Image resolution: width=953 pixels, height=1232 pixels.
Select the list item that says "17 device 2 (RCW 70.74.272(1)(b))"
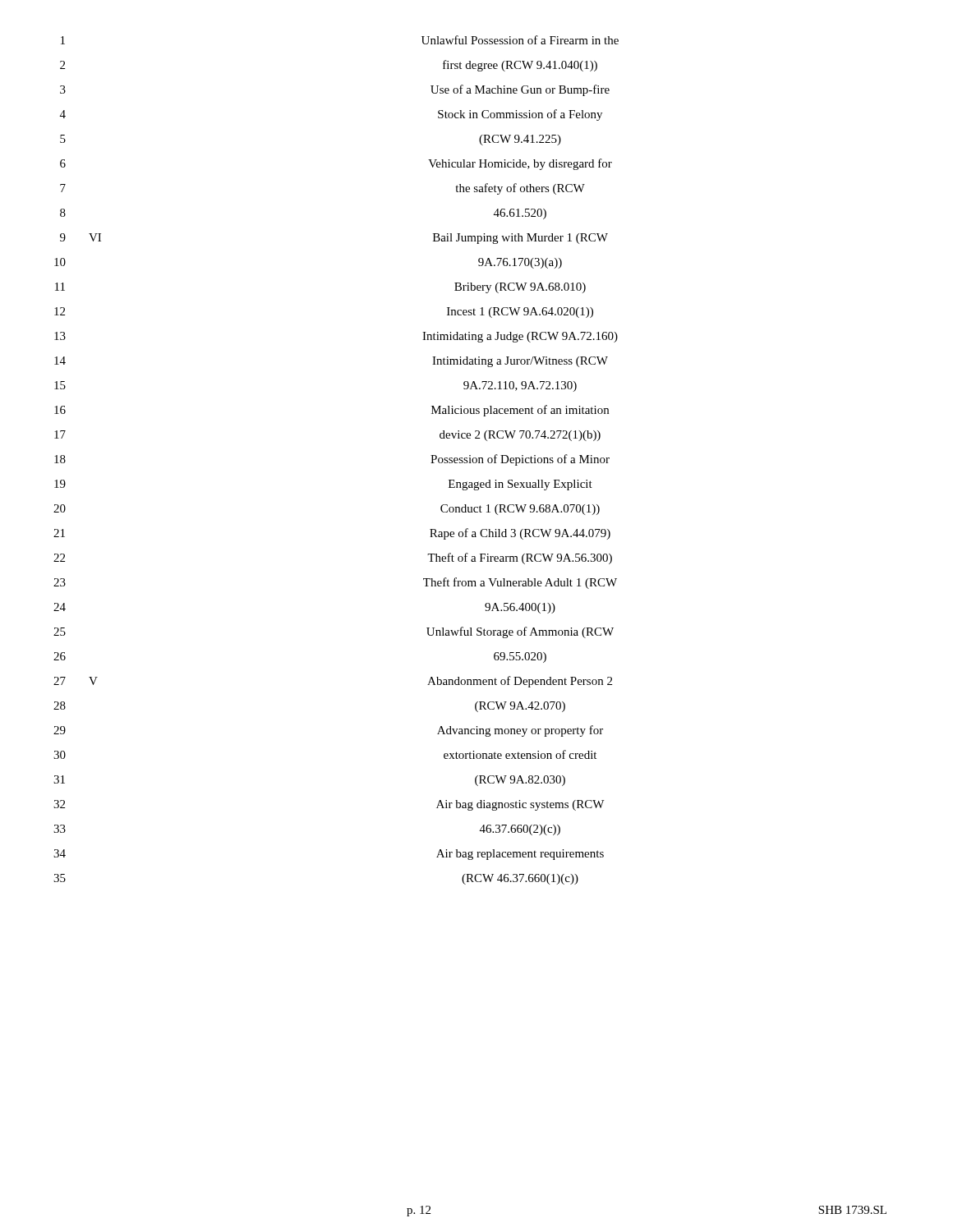pos(476,435)
